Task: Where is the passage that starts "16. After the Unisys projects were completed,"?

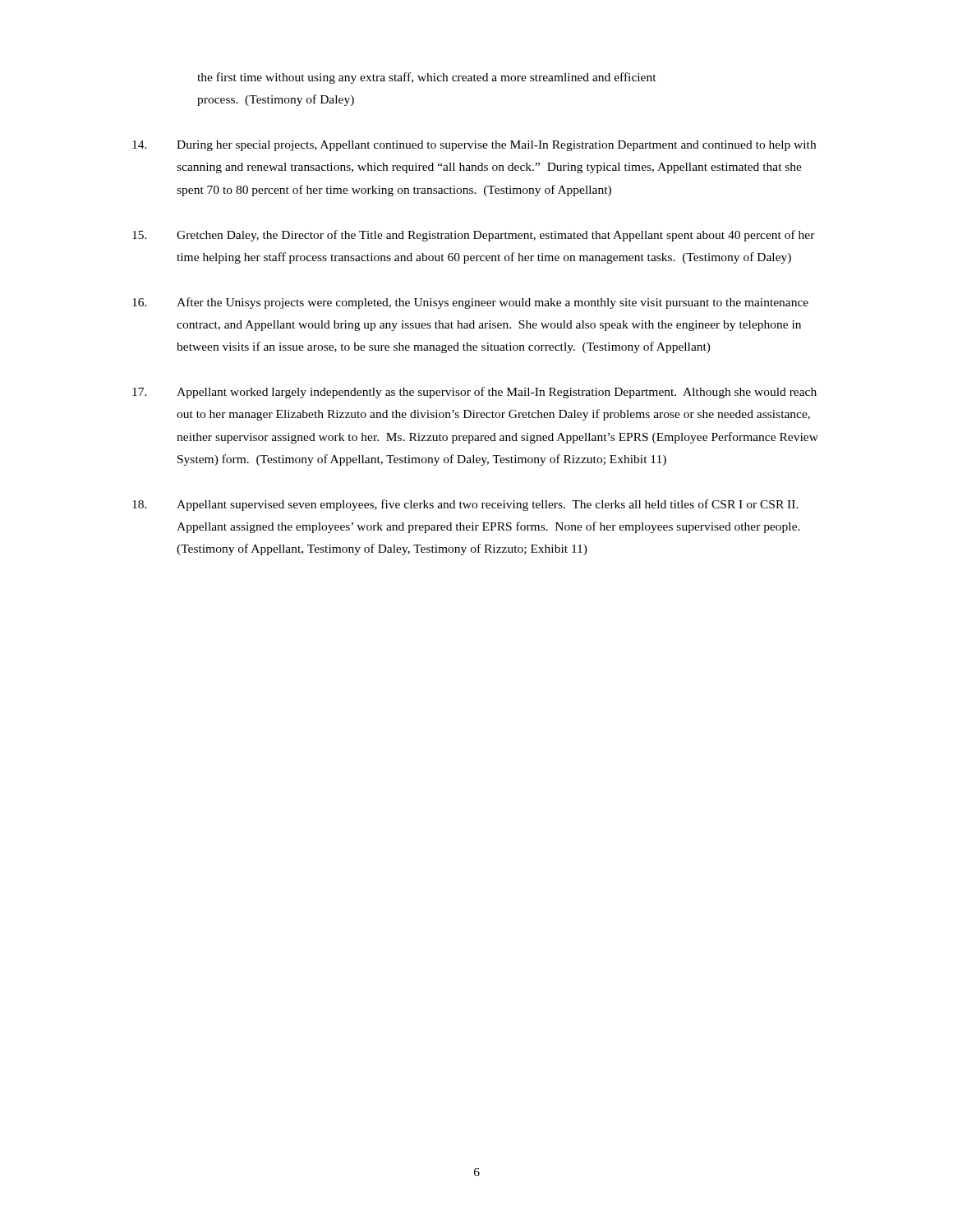Action: 476,324
